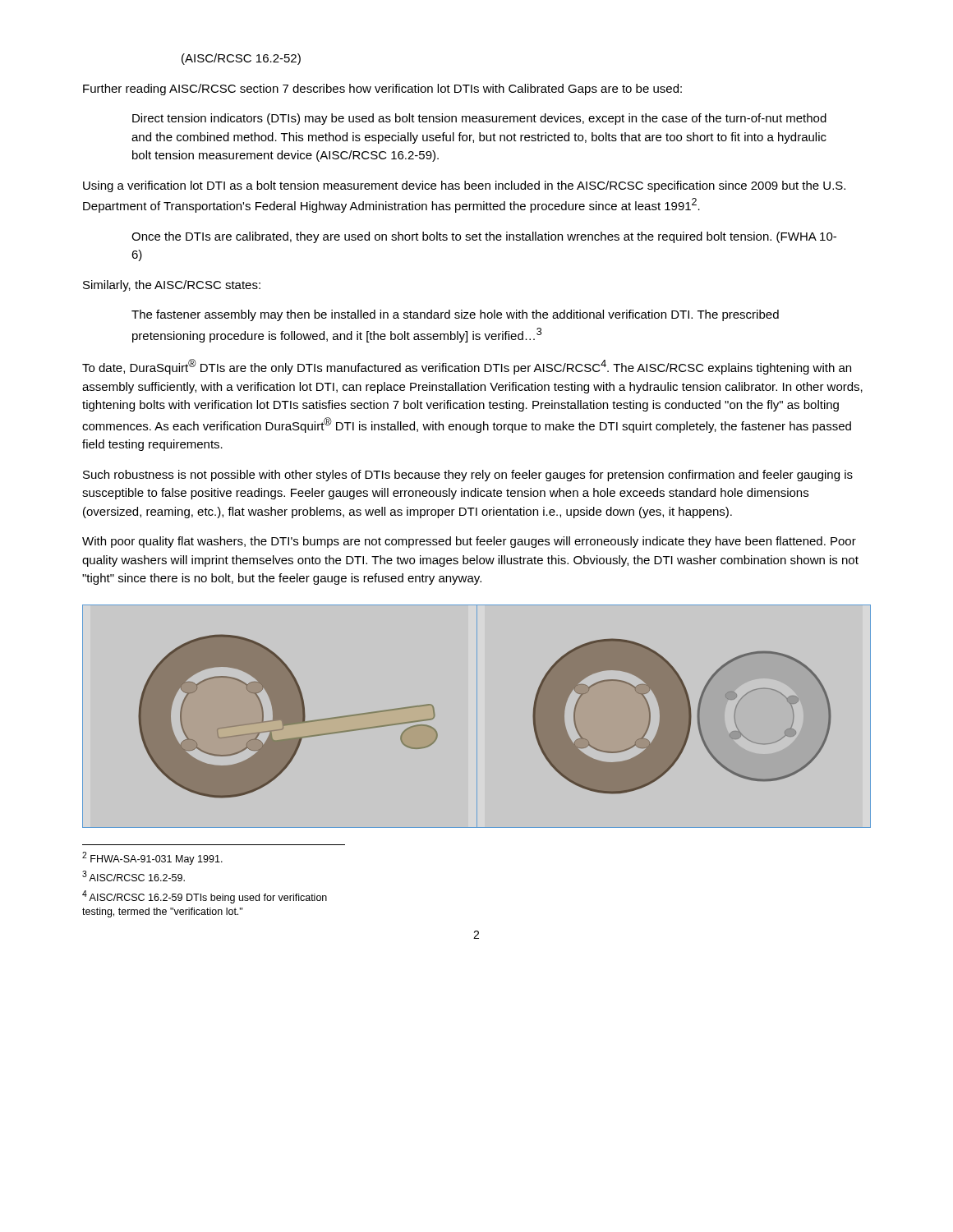This screenshot has width=953, height=1232.
Task: Navigate to the text block starting "Such robustness is not possible with other styles"
Action: pyautogui.click(x=467, y=492)
